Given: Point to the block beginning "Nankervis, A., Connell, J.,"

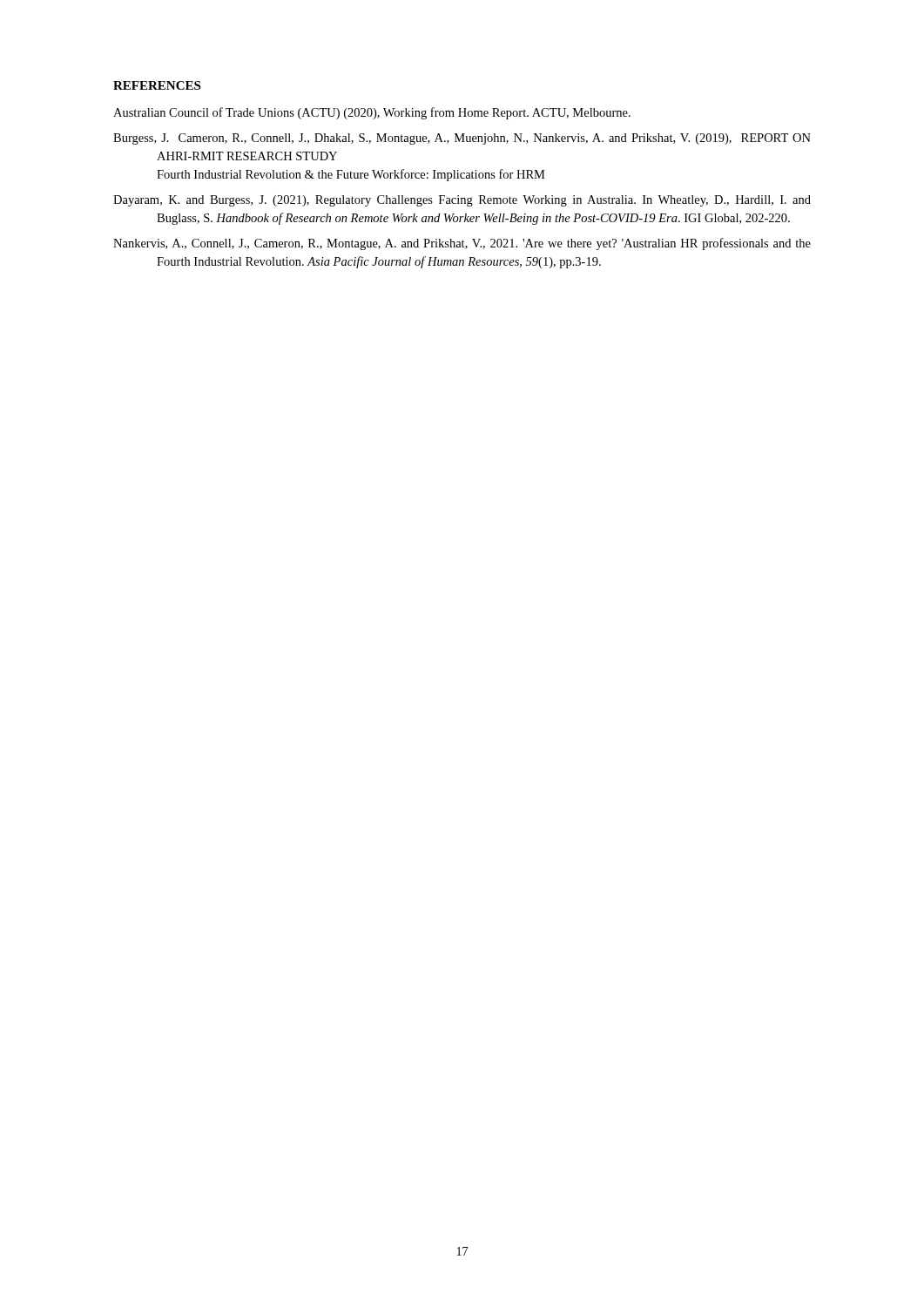Looking at the screenshot, I should pos(462,252).
